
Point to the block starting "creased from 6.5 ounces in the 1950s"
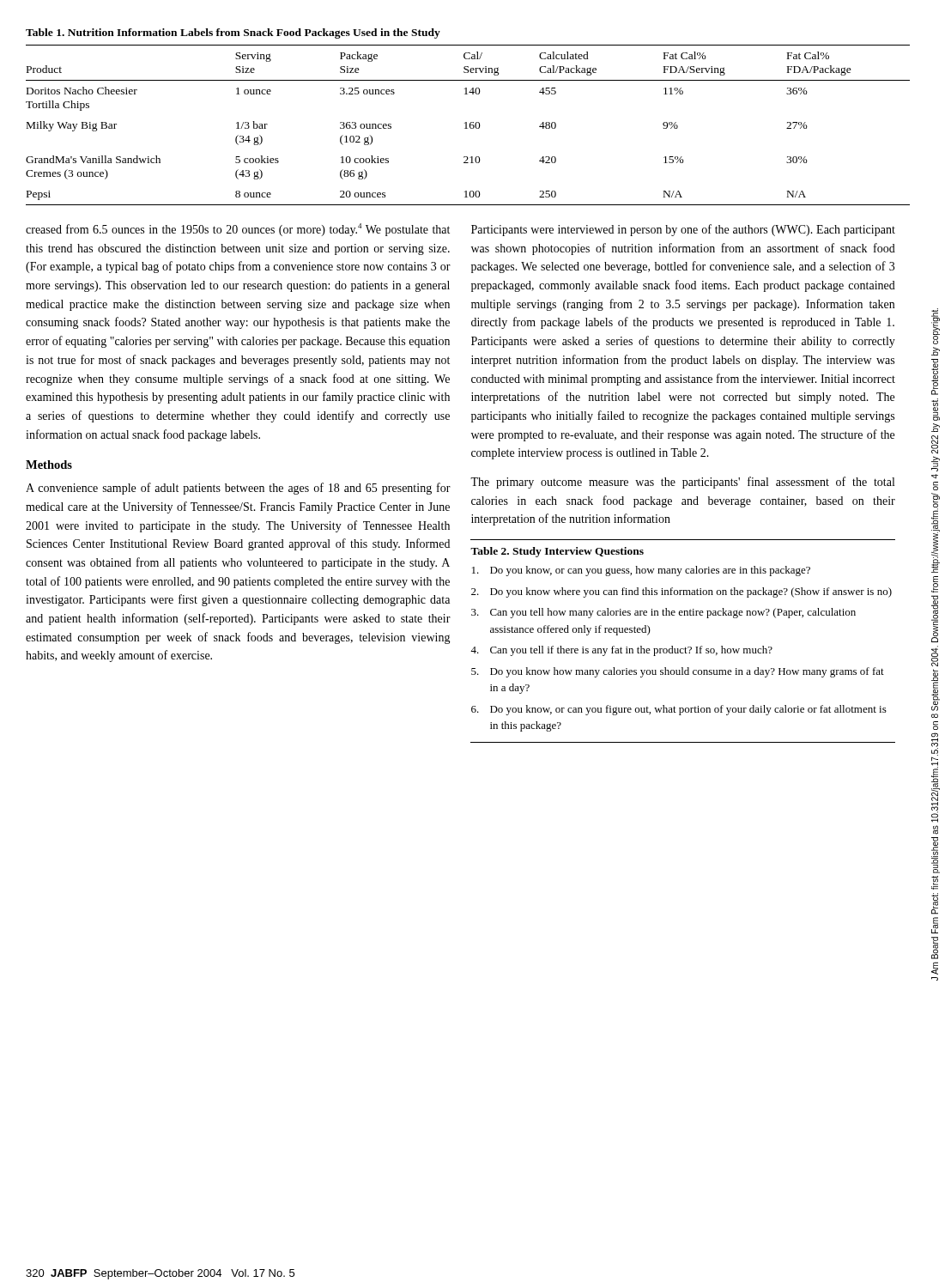click(x=238, y=331)
